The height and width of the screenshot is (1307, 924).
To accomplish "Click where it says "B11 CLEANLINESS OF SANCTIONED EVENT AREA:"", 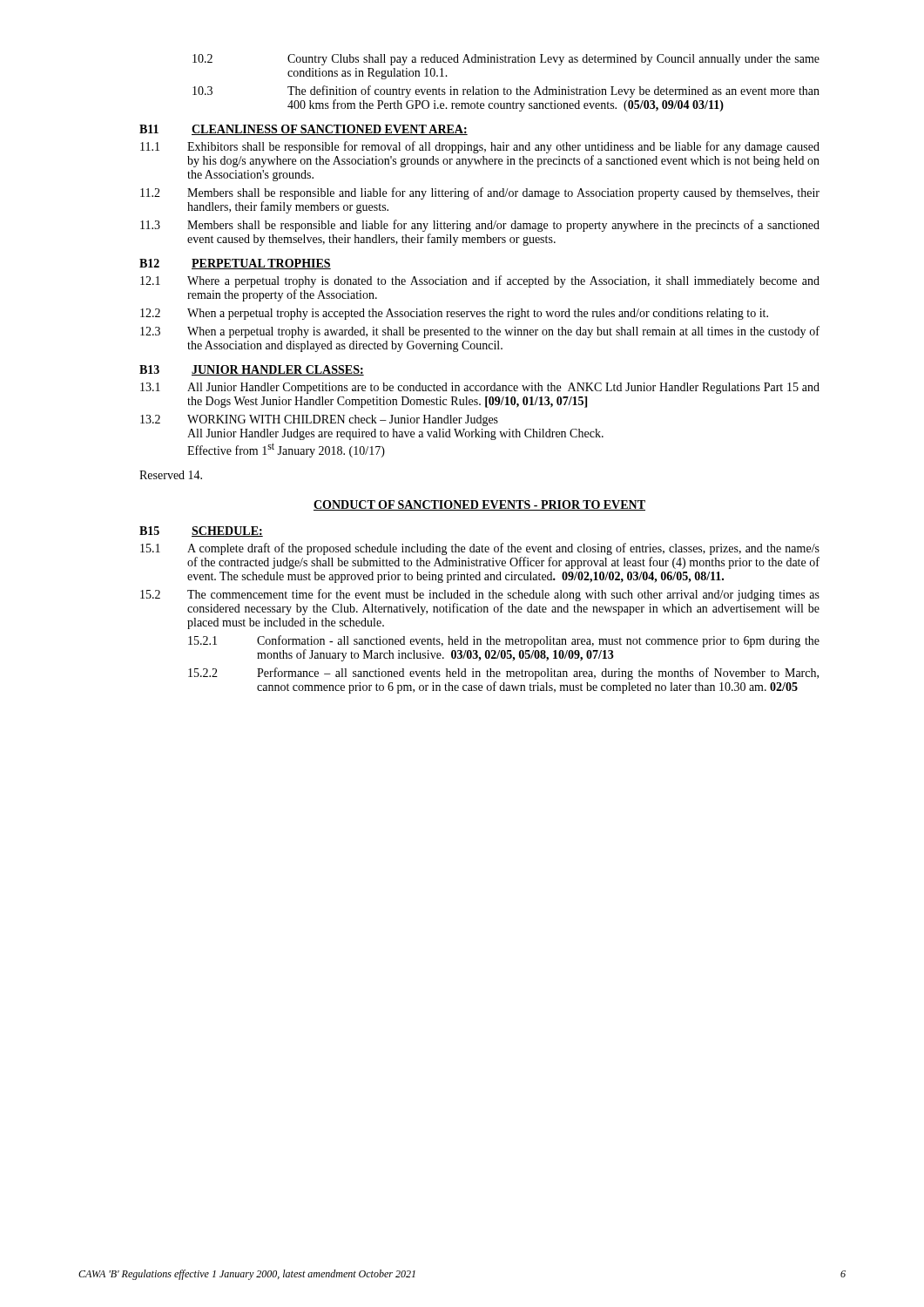I will 303,130.
